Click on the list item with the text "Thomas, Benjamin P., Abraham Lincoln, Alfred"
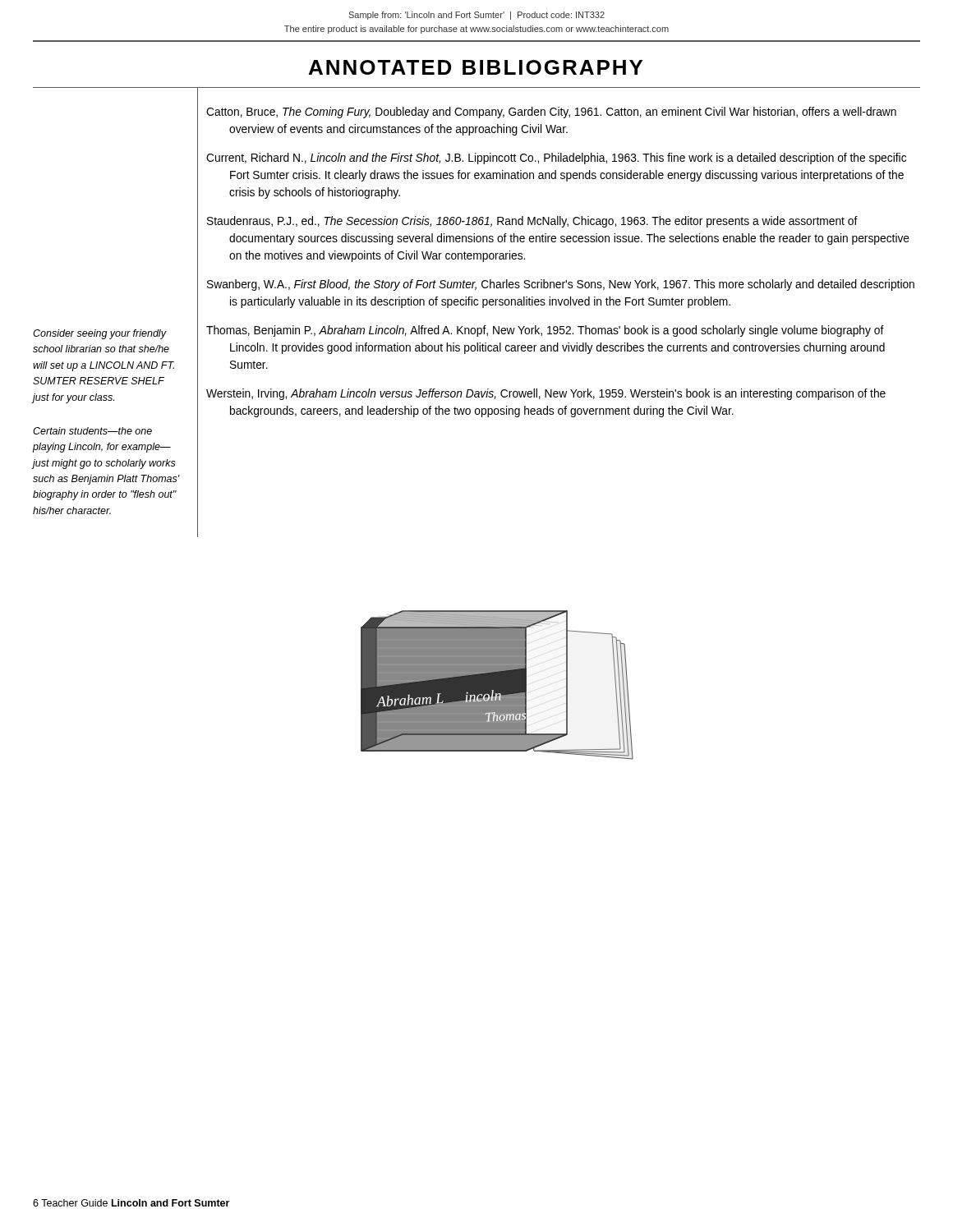 tap(546, 348)
